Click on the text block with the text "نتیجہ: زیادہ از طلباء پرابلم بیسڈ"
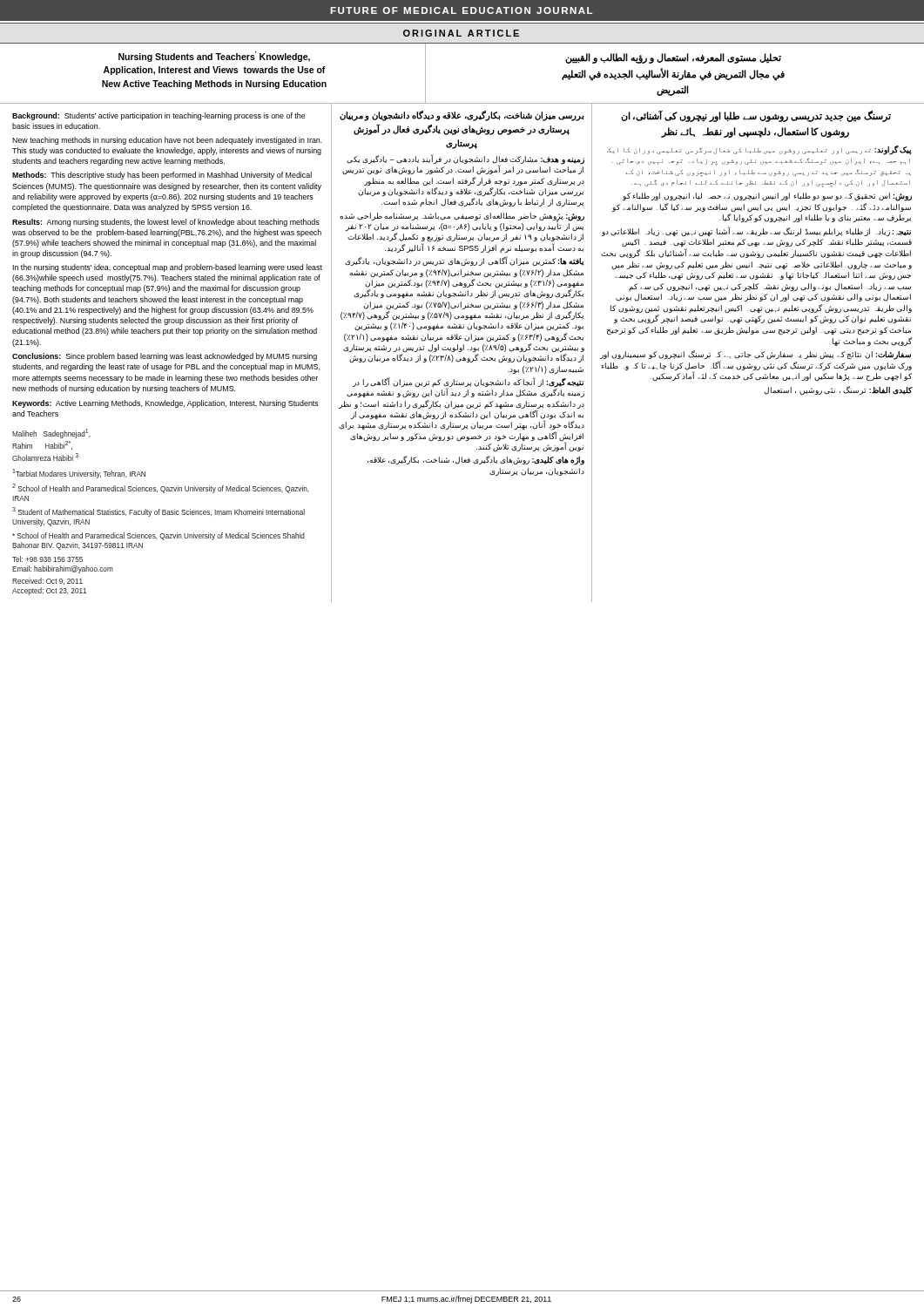The image size is (924, 1307). [756, 287]
